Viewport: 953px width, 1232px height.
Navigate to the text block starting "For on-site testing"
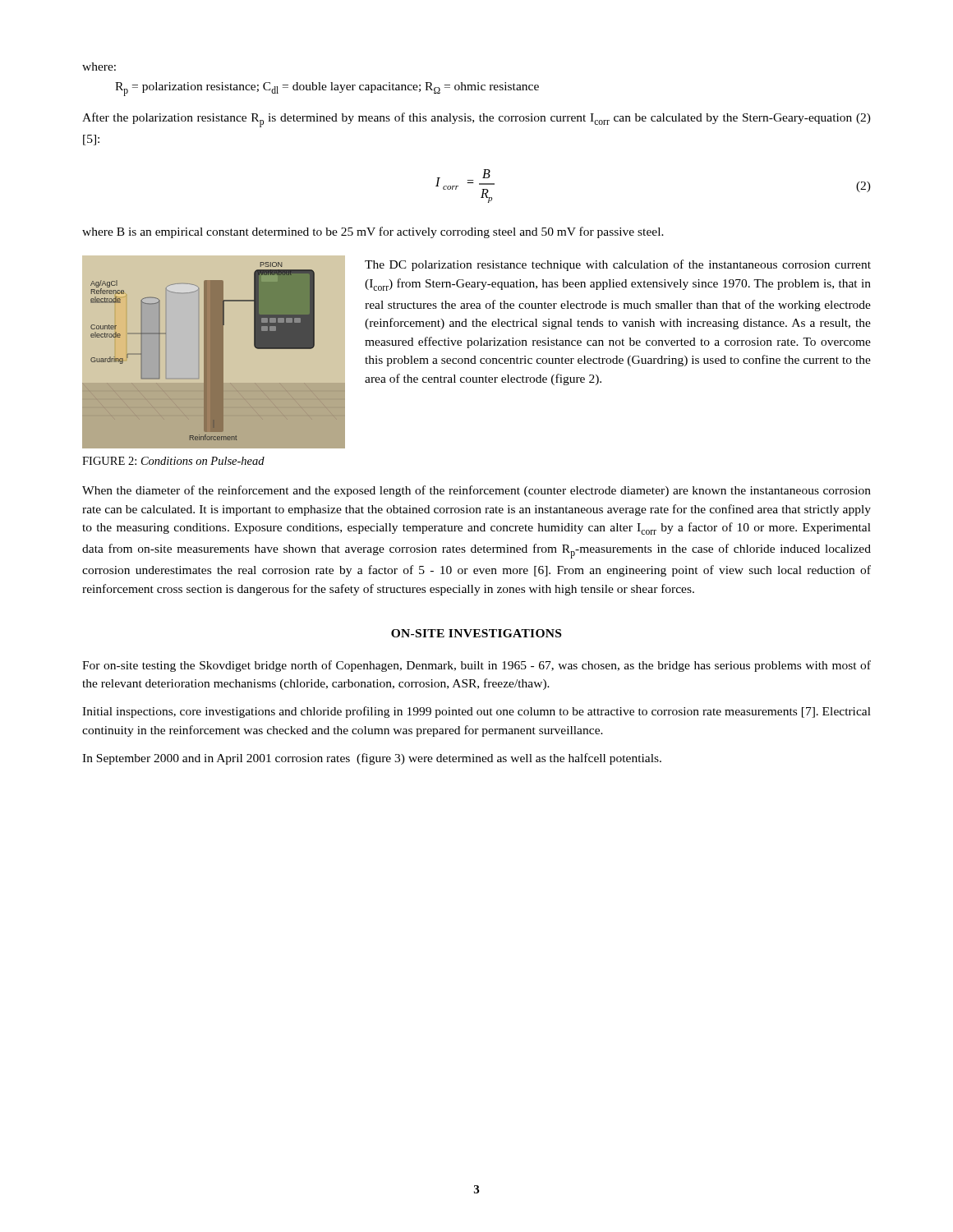click(476, 674)
